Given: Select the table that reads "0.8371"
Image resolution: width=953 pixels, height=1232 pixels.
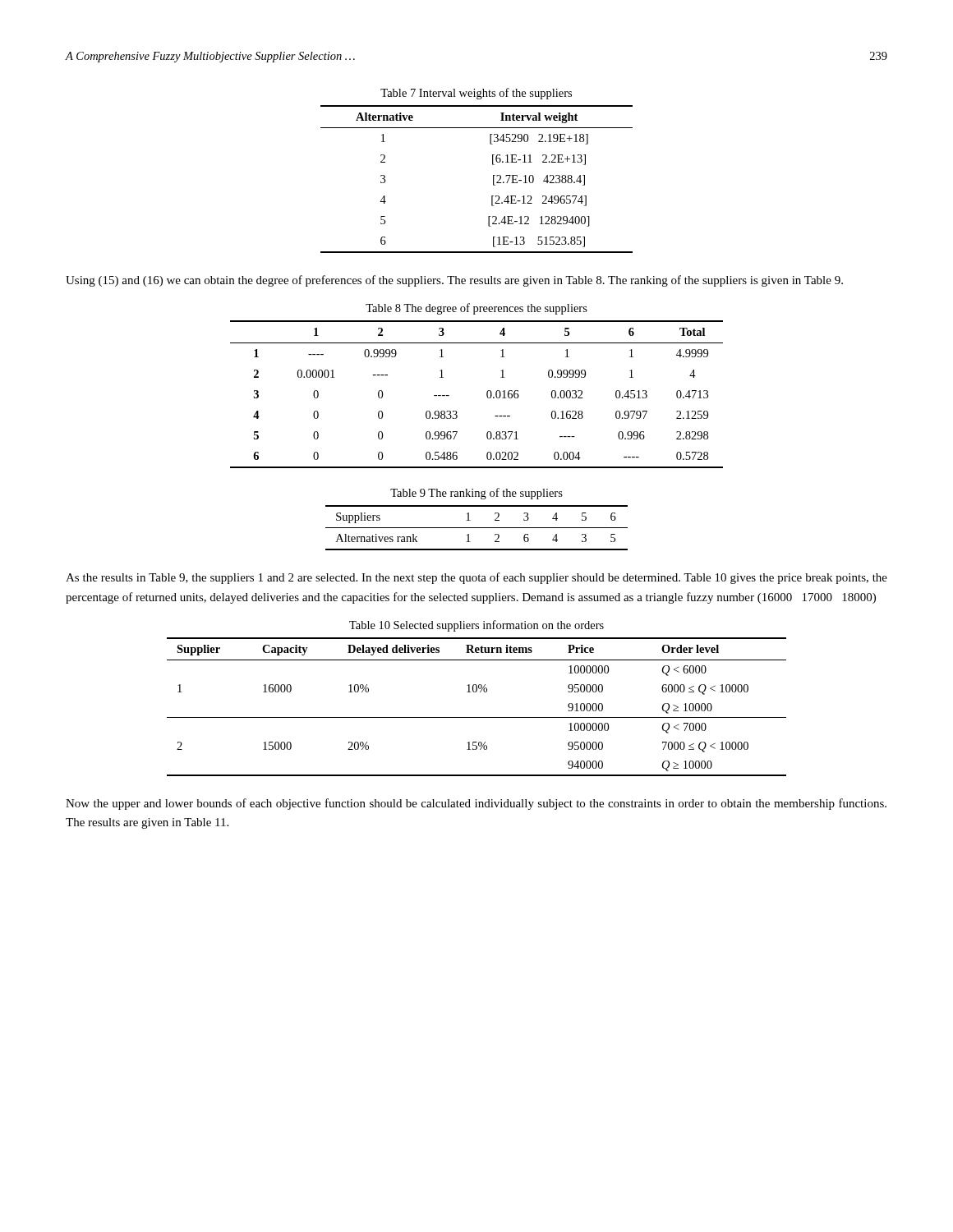Looking at the screenshot, I should pos(476,394).
